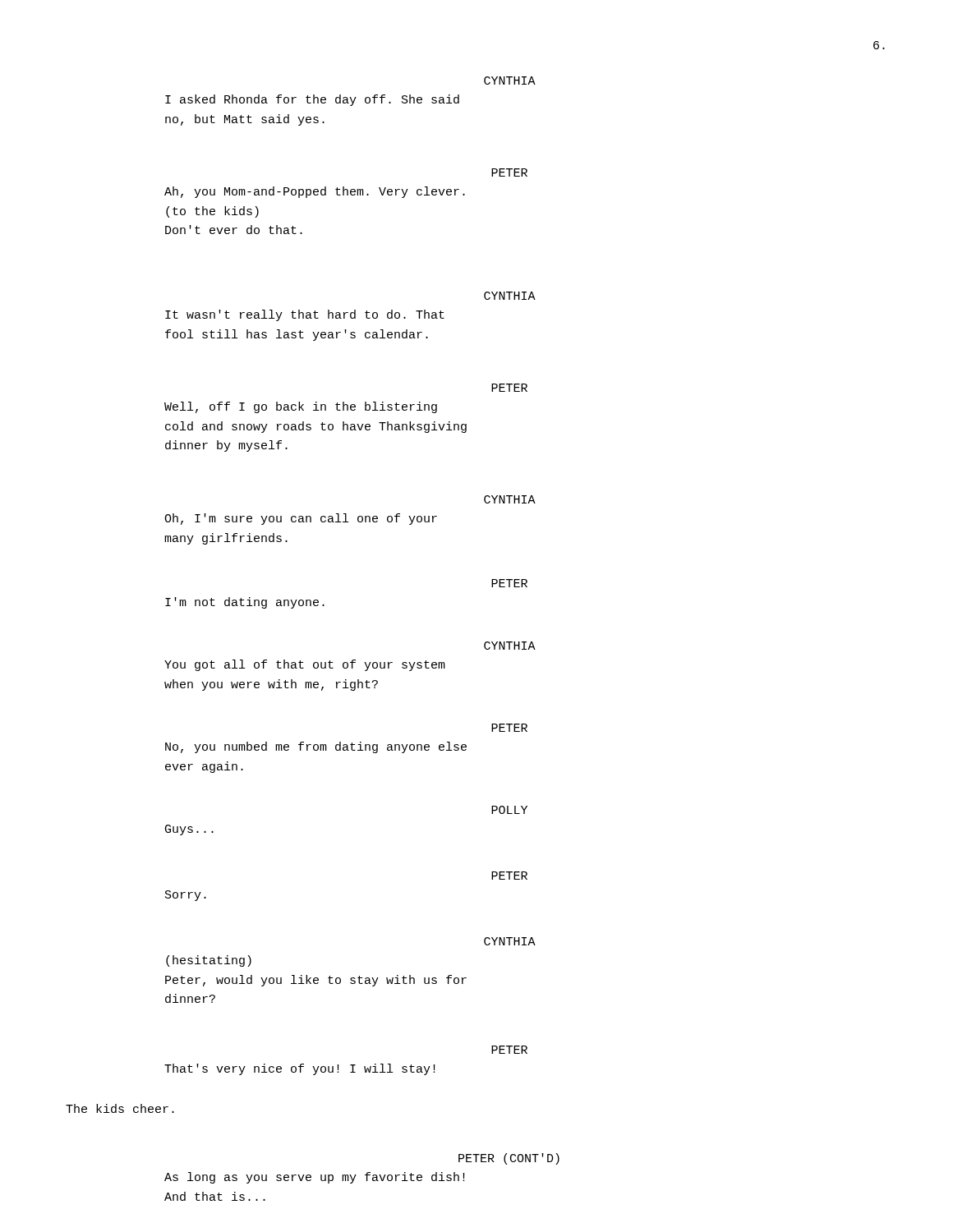953x1232 pixels.
Task: Find the text block containing "CYNTHIA I asked Rhonda for the day"
Action: [510, 80]
